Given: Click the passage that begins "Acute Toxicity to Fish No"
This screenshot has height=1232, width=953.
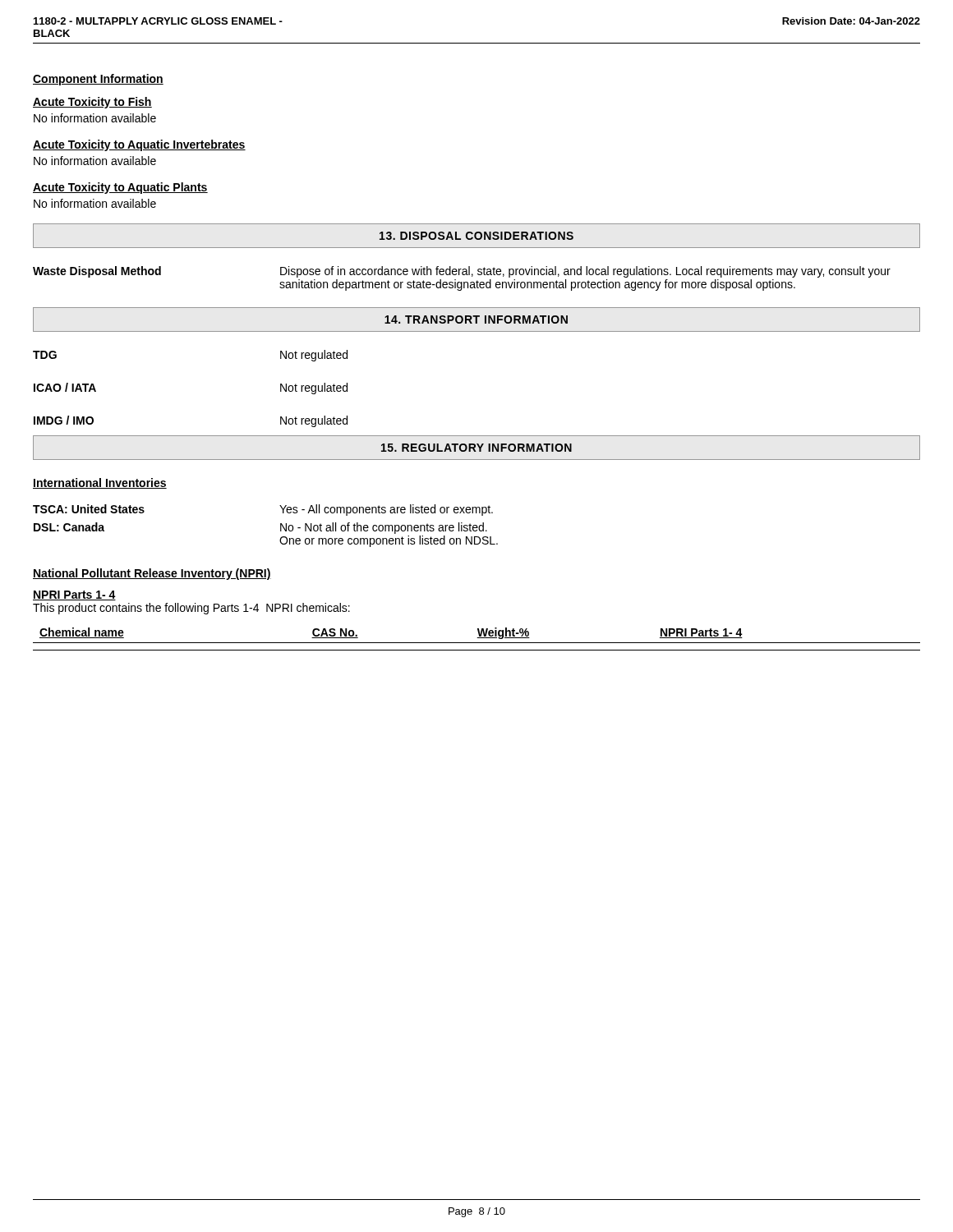Looking at the screenshot, I should pos(92,103).
